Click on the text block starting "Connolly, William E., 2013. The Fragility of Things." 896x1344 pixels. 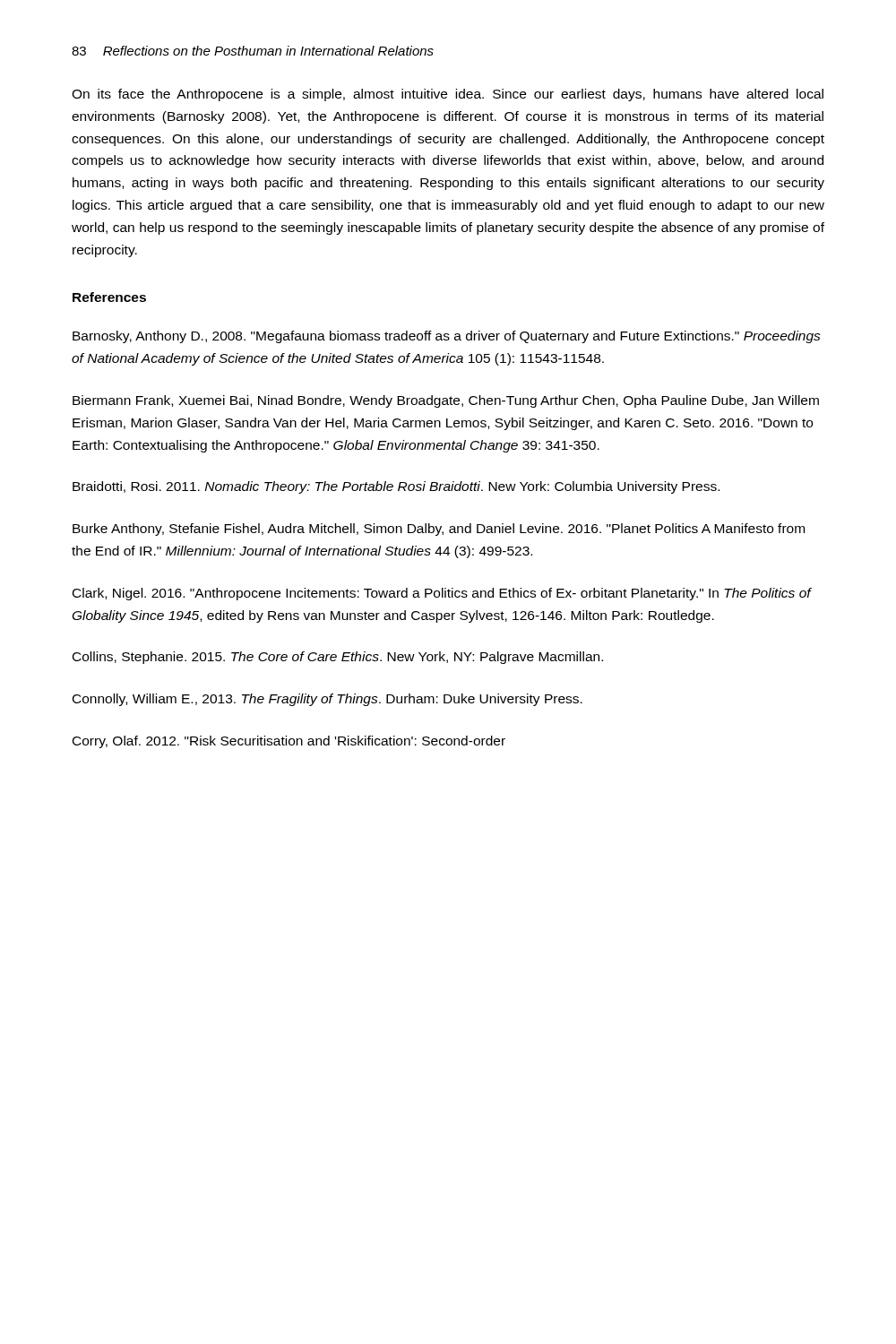pyautogui.click(x=327, y=699)
